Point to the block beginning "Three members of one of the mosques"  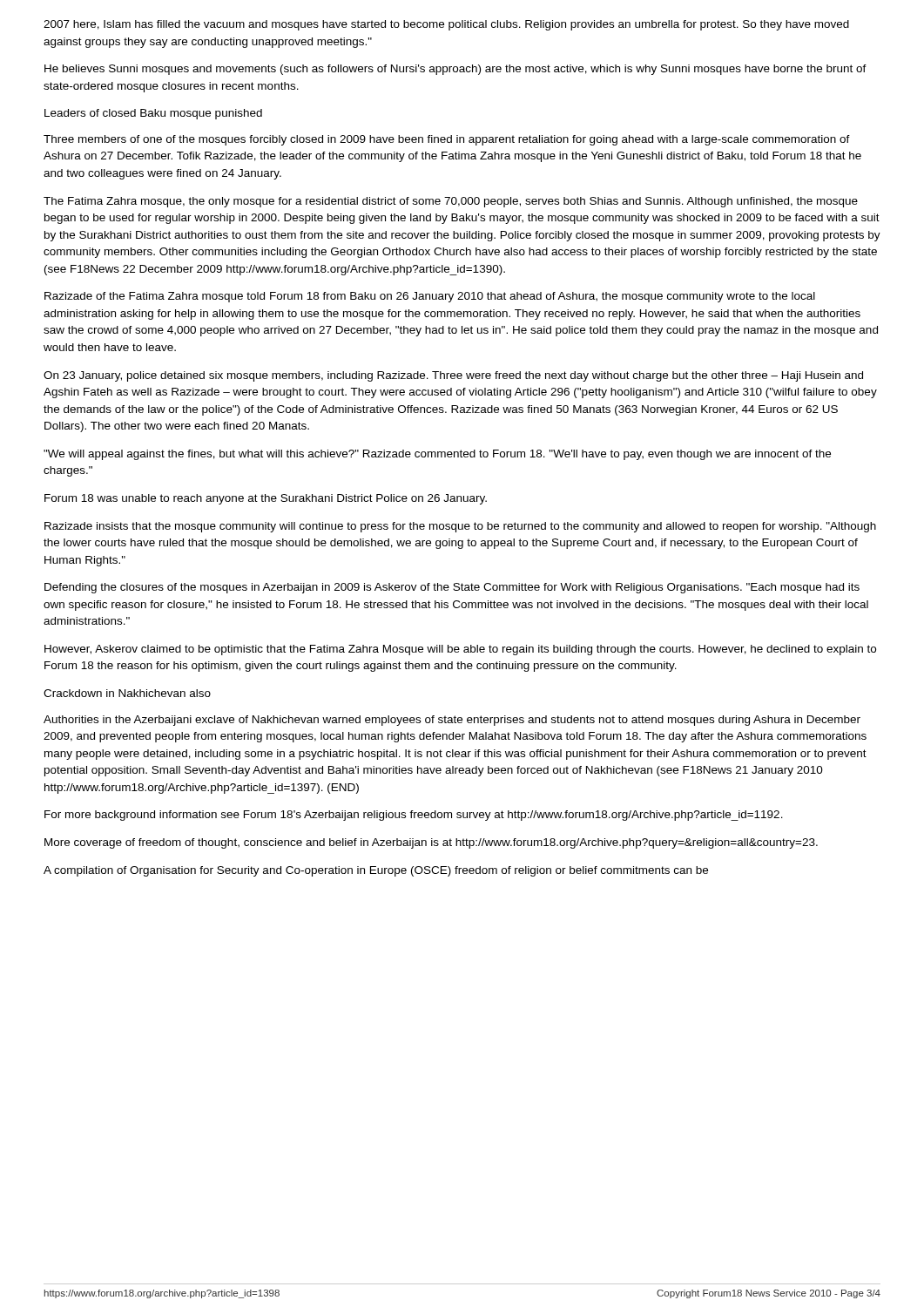[462, 156]
